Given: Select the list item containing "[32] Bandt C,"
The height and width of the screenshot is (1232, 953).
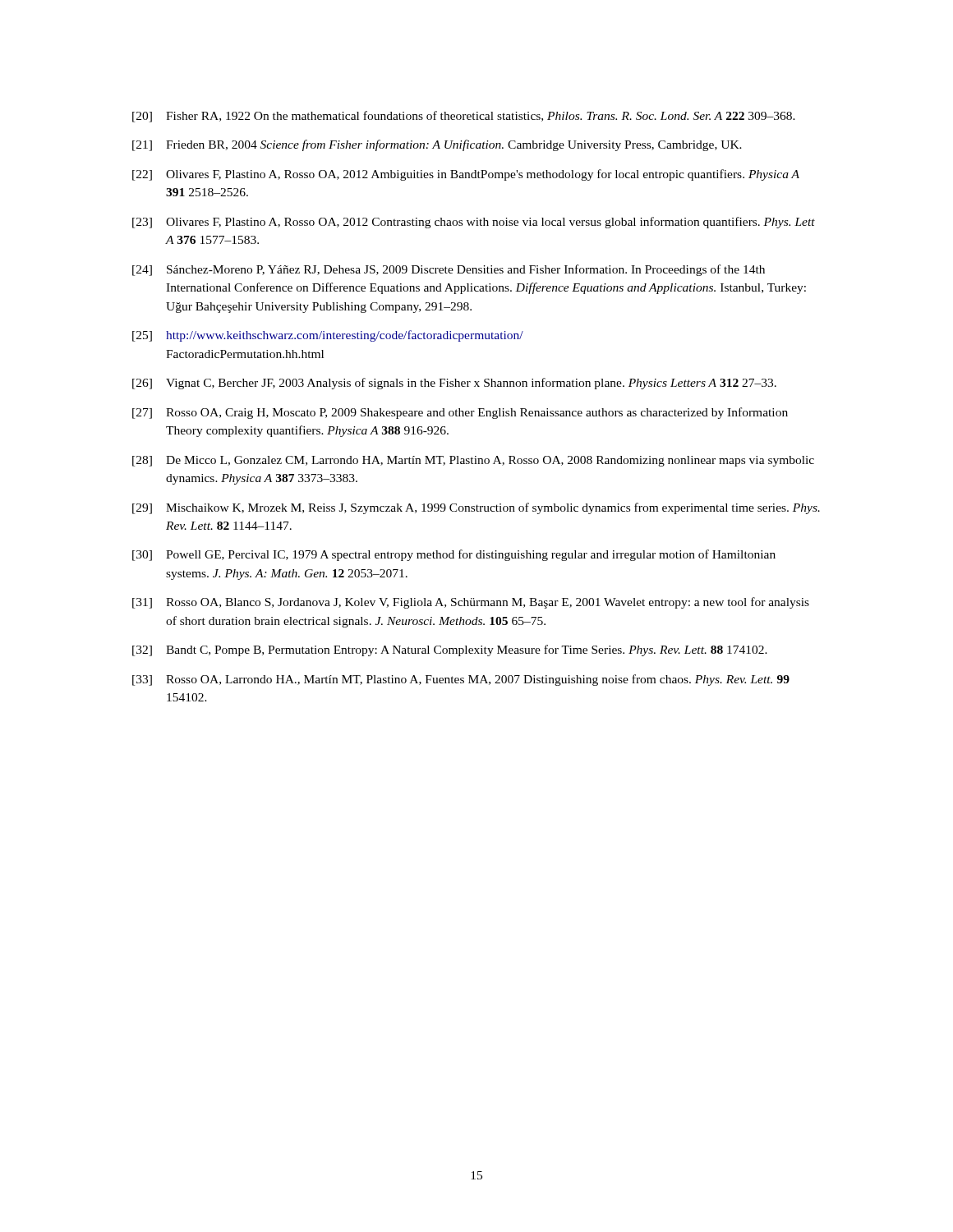Looking at the screenshot, I should pyautogui.click(x=476, y=650).
